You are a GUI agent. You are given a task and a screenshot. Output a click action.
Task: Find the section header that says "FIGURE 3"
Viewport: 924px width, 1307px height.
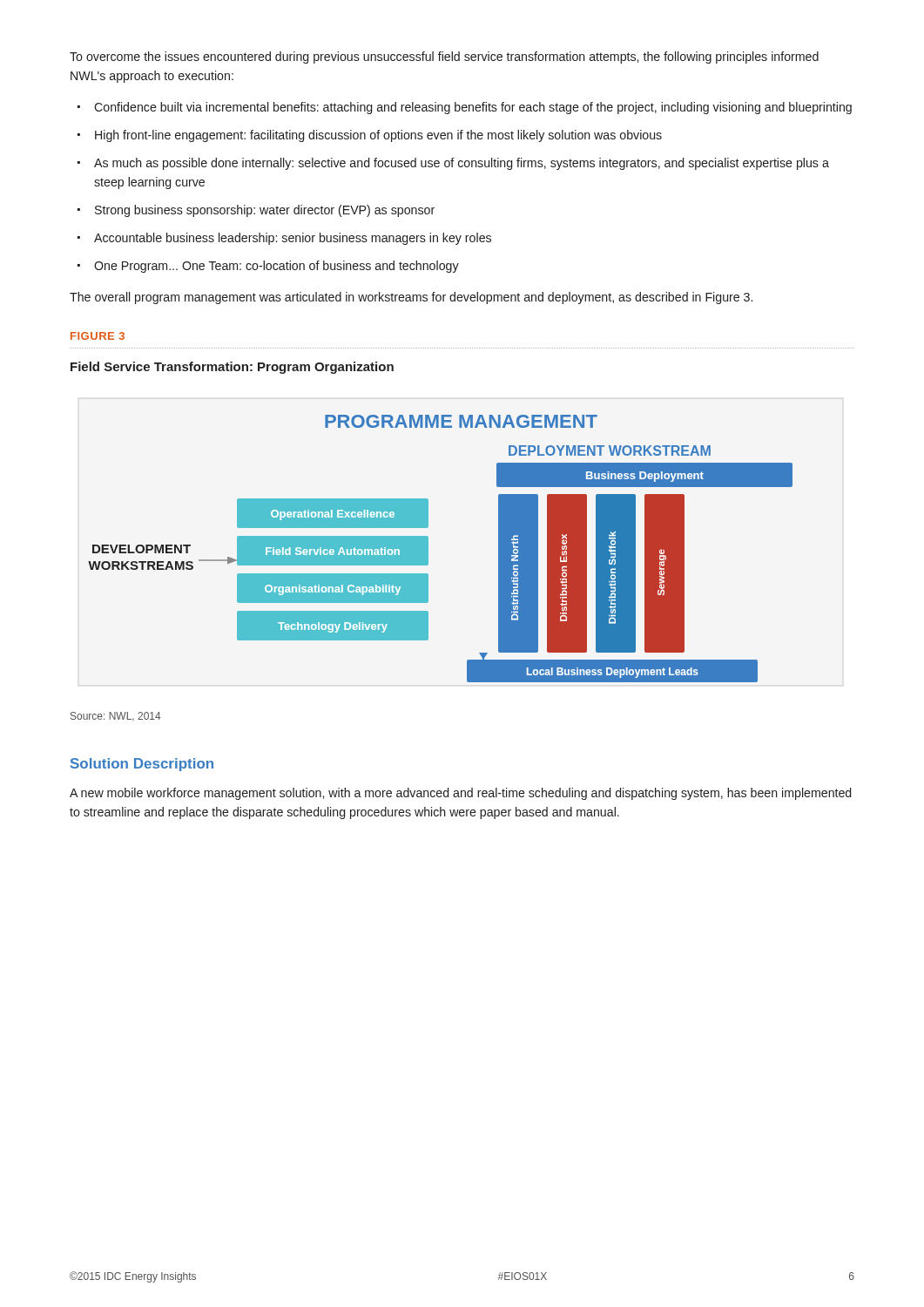click(x=98, y=336)
